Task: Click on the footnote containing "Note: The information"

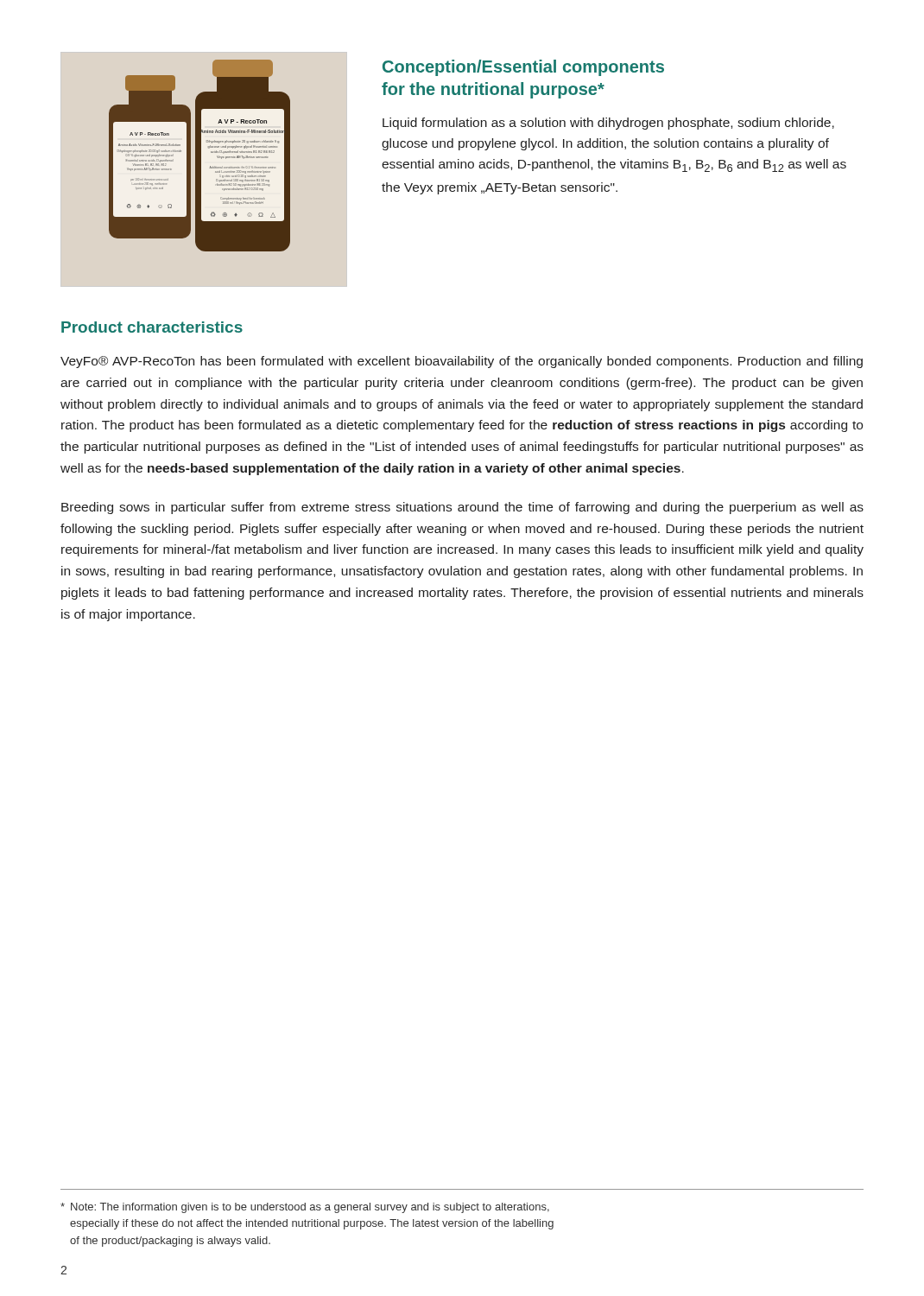Action: click(x=307, y=1223)
